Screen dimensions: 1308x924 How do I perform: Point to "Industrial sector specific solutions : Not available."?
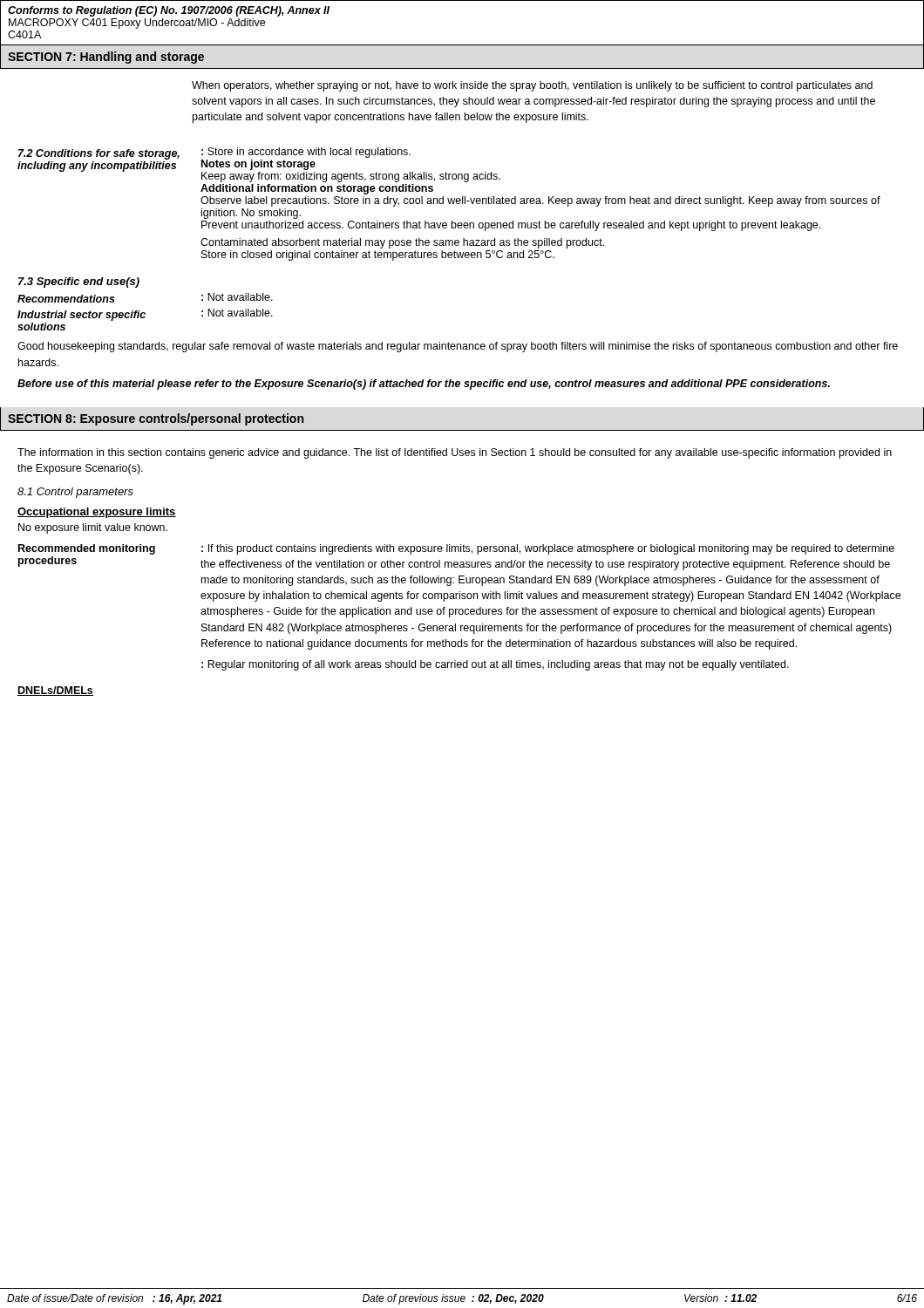[145, 315]
